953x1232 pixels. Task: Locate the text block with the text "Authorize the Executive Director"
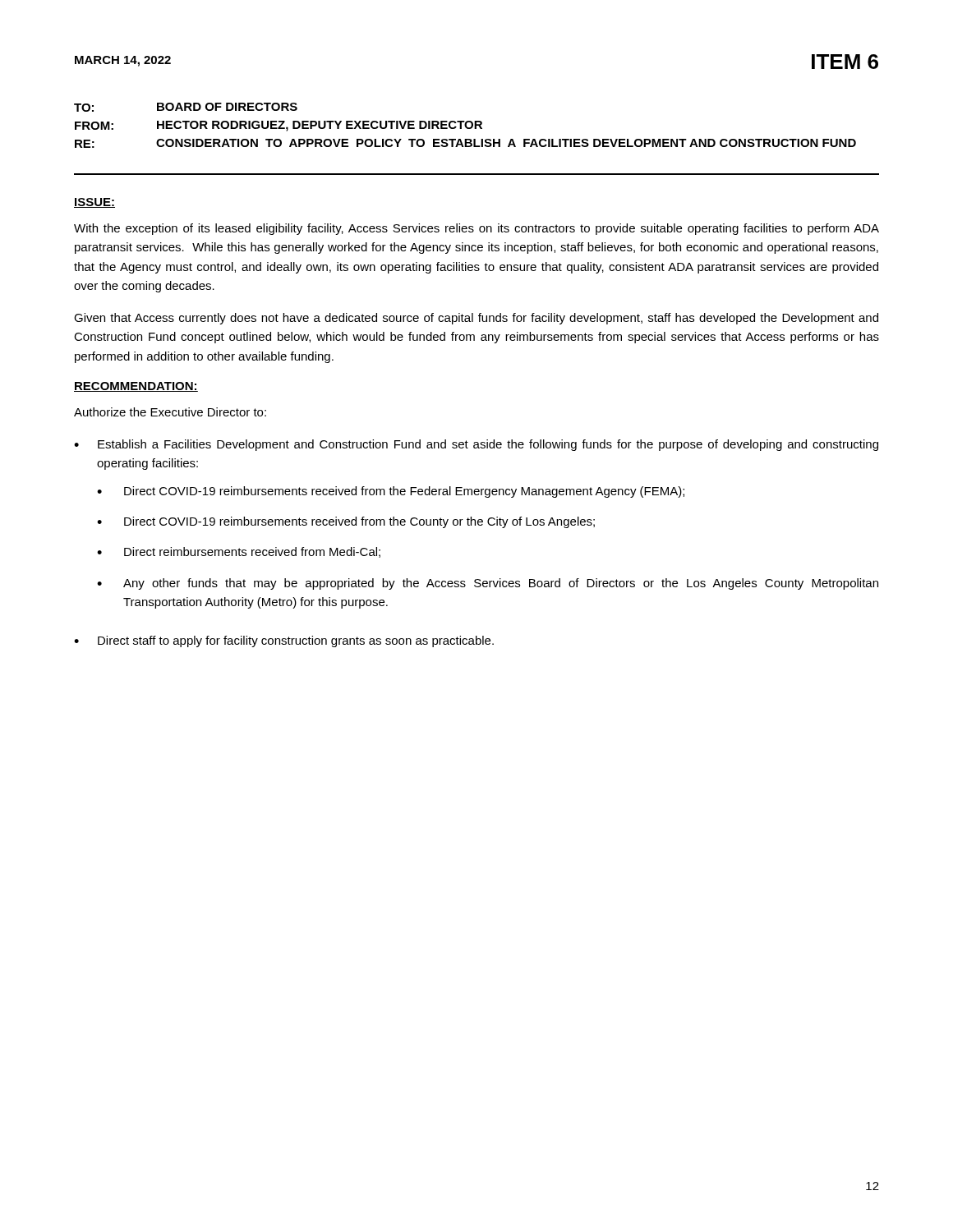pyautogui.click(x=171, y=412)
